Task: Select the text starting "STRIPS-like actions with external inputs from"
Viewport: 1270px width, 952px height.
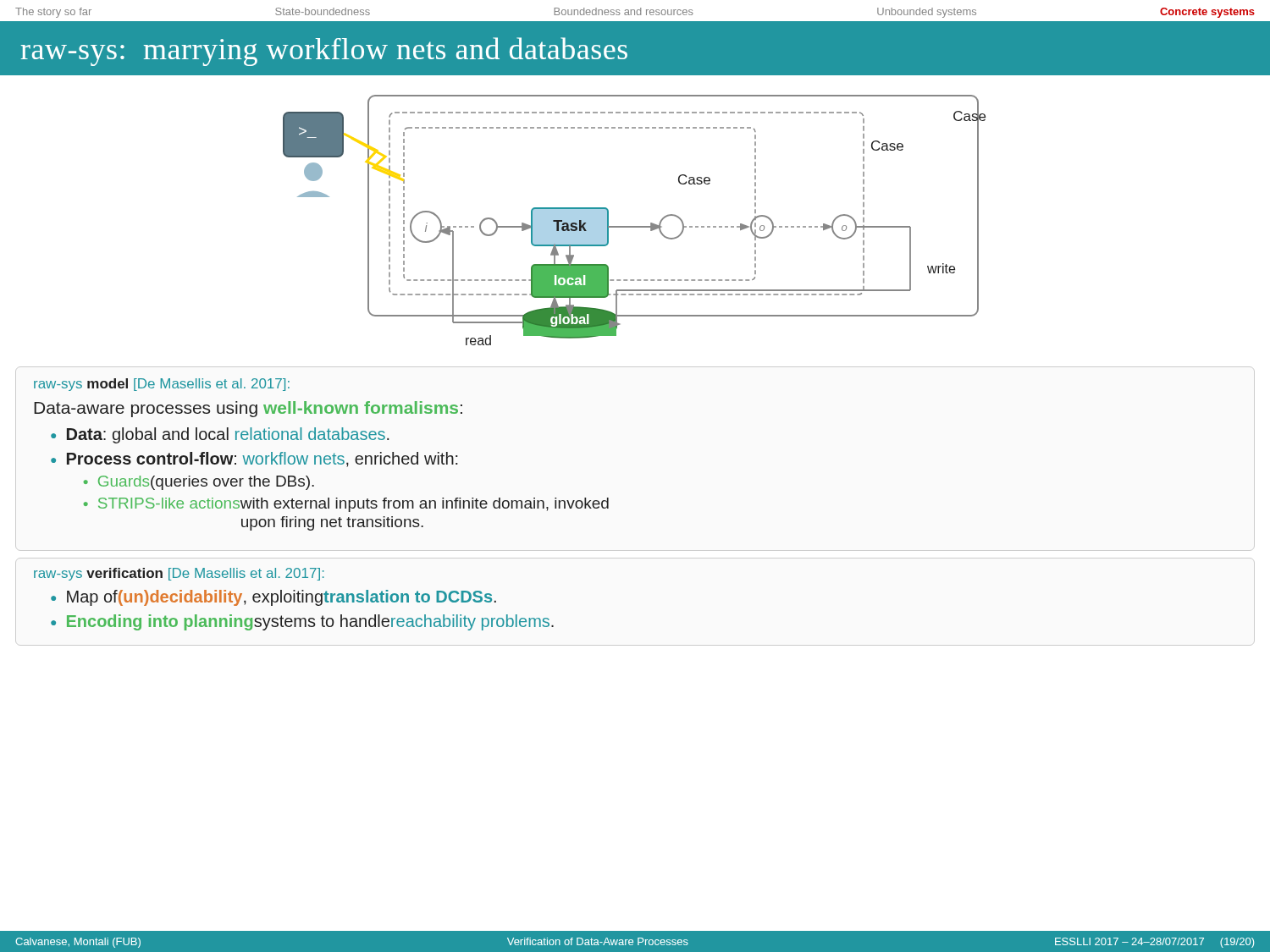Action: (353, 512)
